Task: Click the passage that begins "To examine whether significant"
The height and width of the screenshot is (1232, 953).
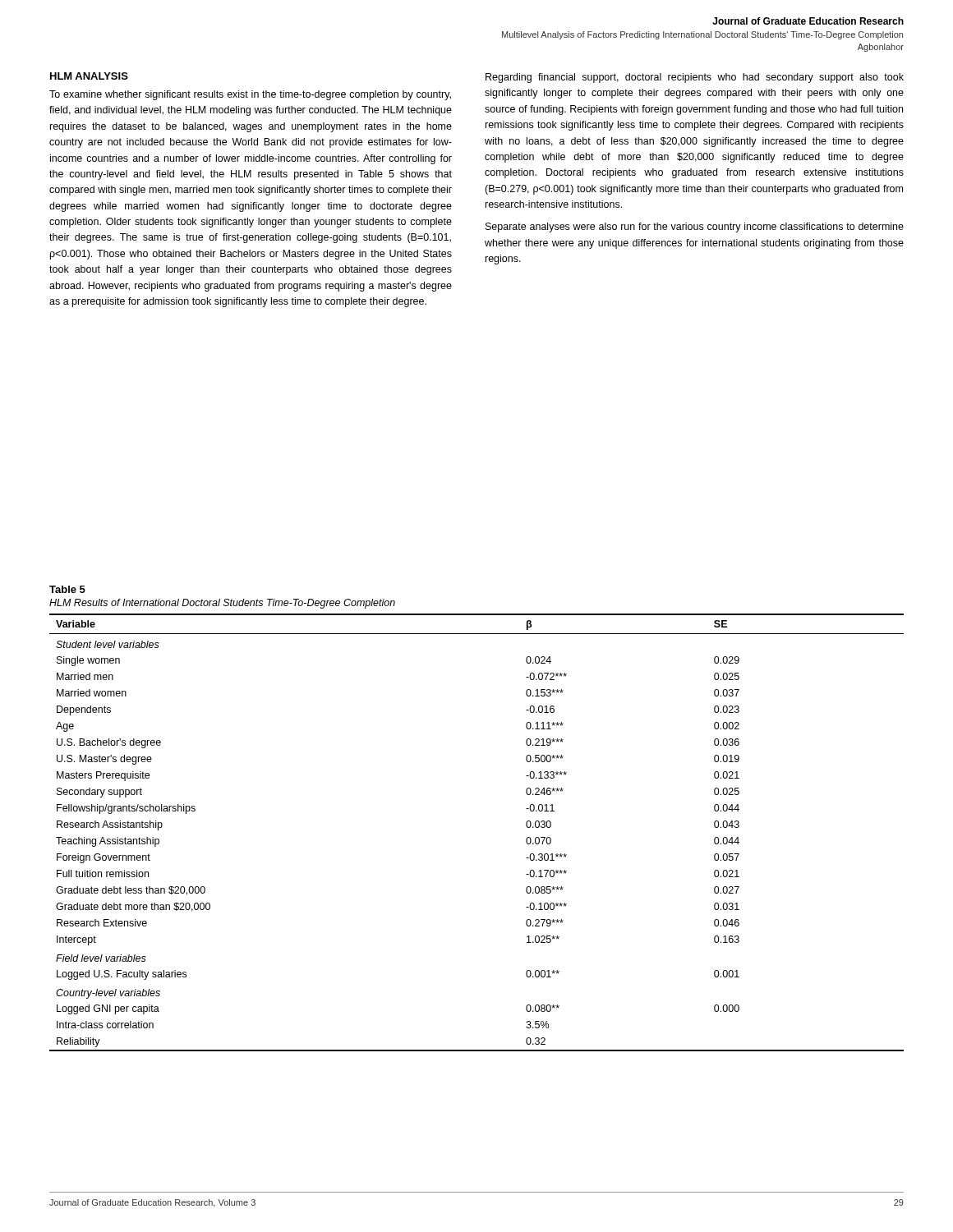Action: pos(251,198)
